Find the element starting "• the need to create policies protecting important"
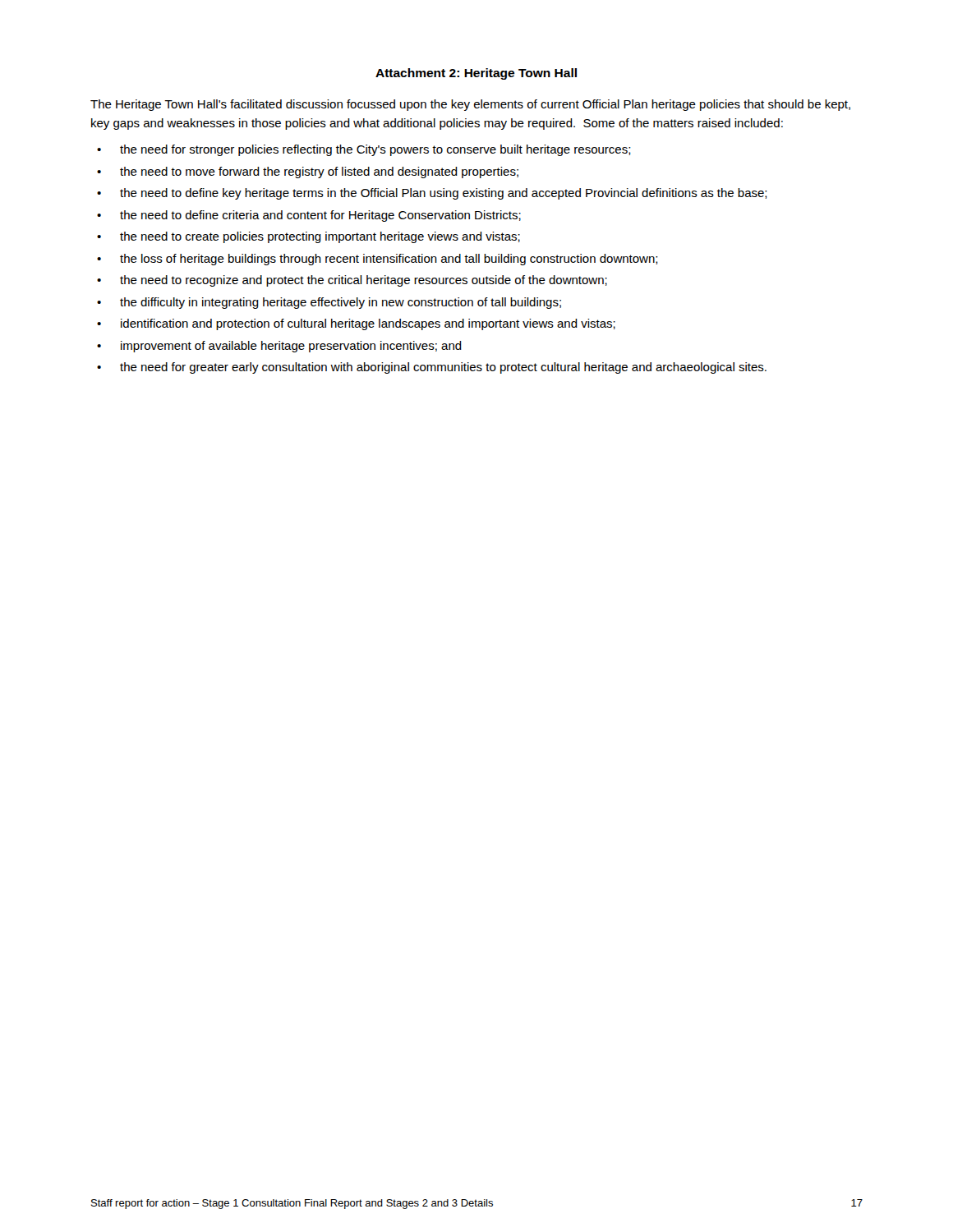Image resolution: width=953 pixels, height=1232 pixels. pyautogui.click(x=306, y=237)
